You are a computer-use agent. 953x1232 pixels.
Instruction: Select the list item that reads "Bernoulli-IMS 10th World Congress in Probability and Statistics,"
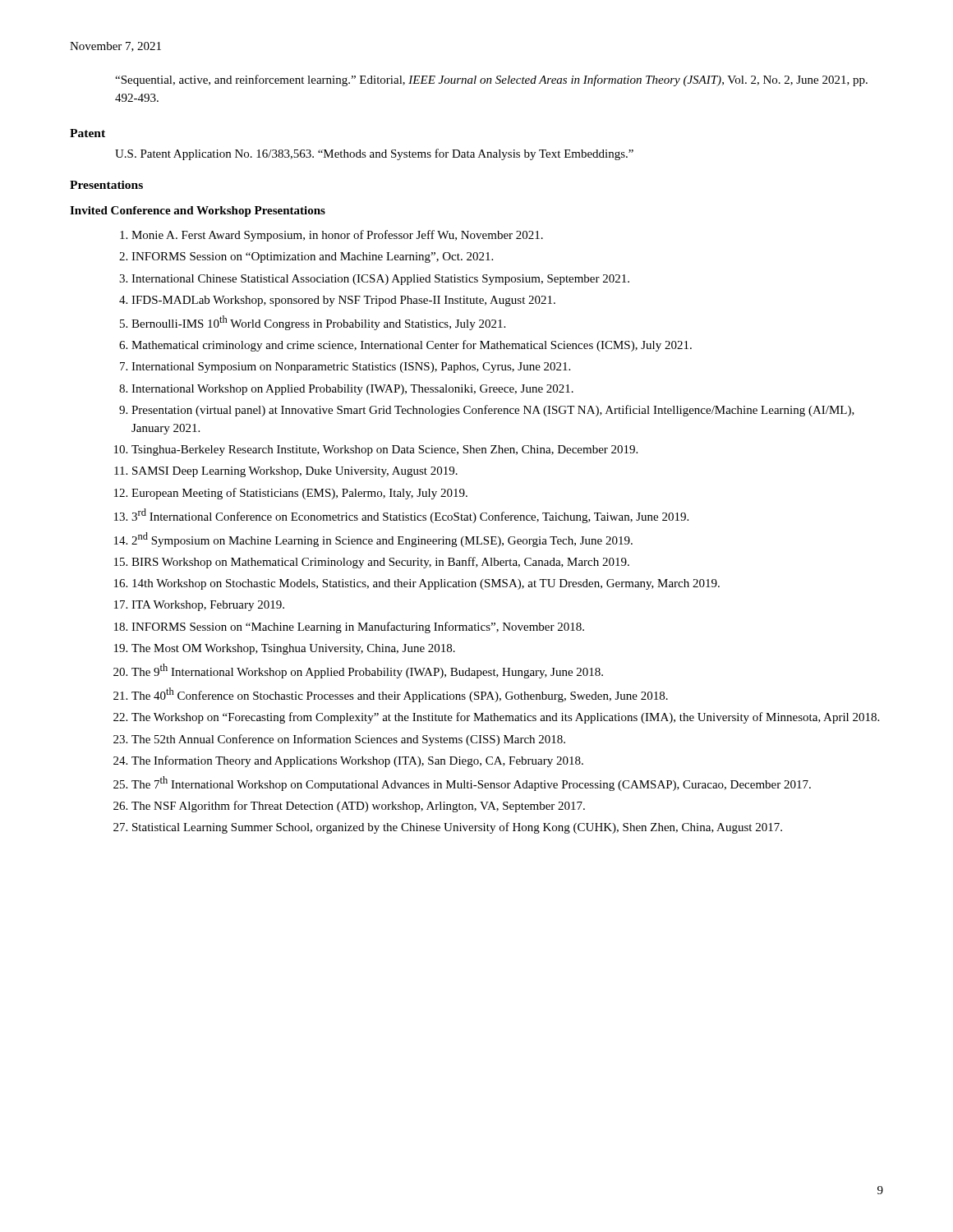(x=319, y=322)
